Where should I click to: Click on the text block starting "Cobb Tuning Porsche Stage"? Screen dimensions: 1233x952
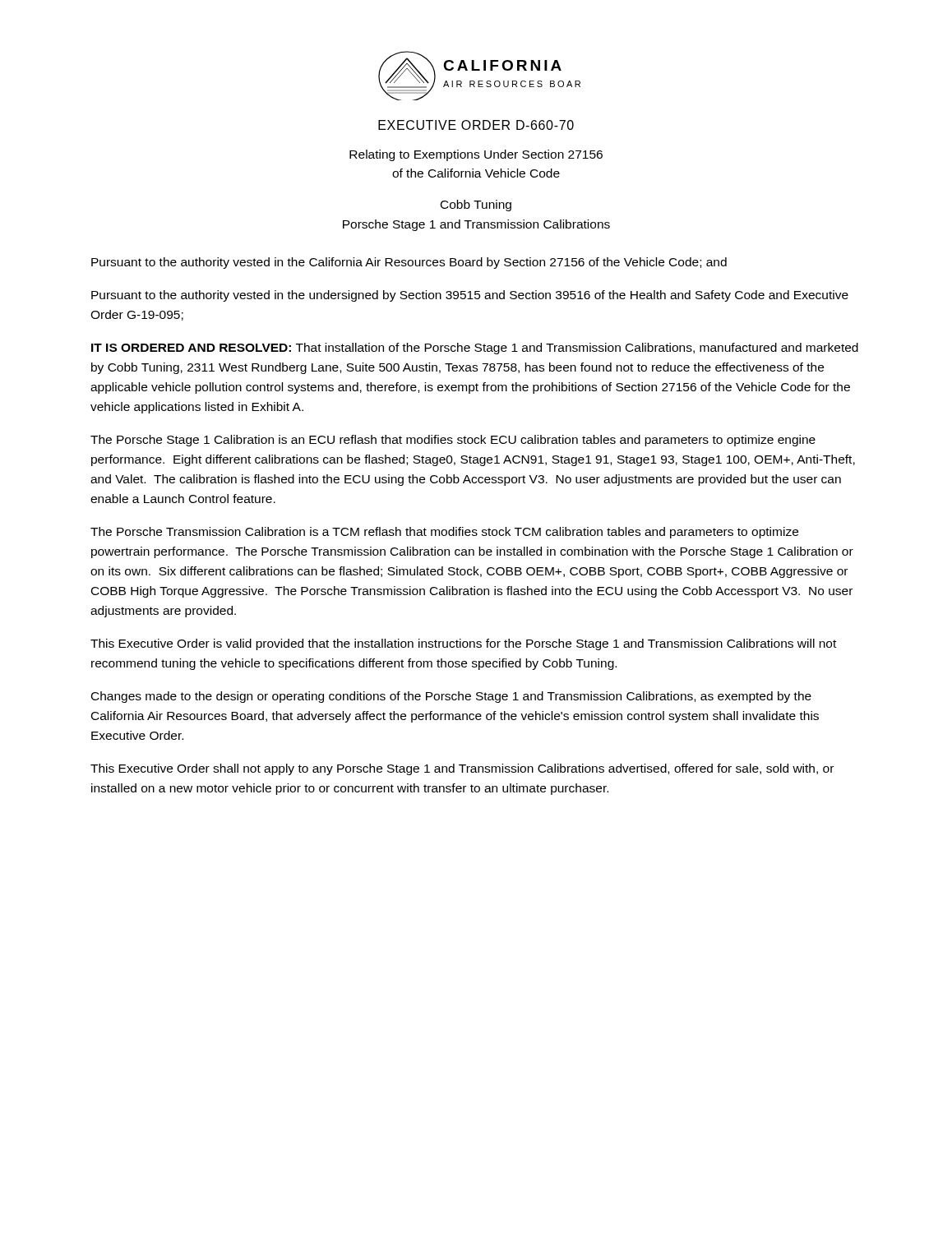click(x=476, y=214)
